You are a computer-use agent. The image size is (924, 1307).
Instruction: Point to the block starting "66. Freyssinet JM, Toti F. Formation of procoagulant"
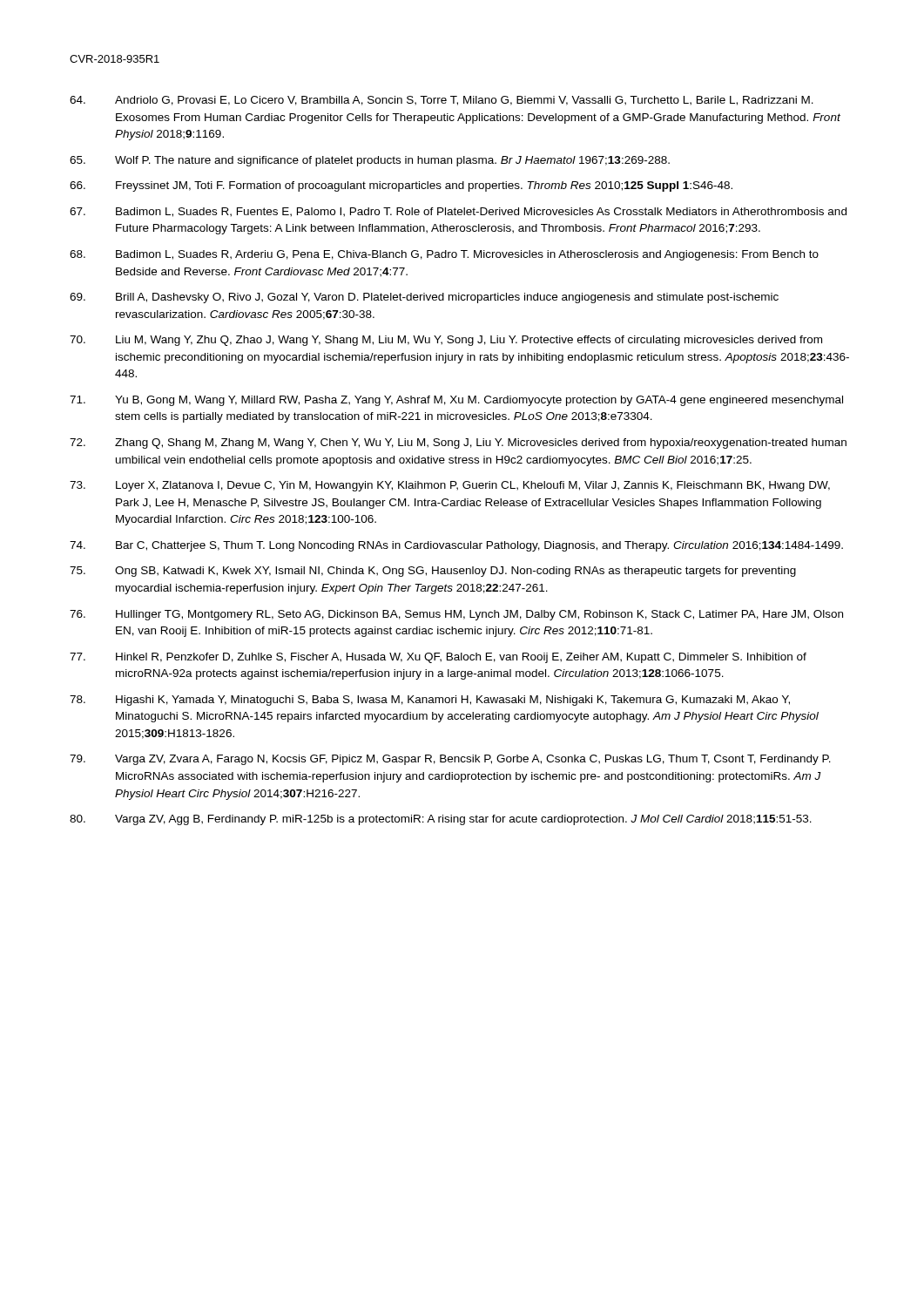[462, 186]
